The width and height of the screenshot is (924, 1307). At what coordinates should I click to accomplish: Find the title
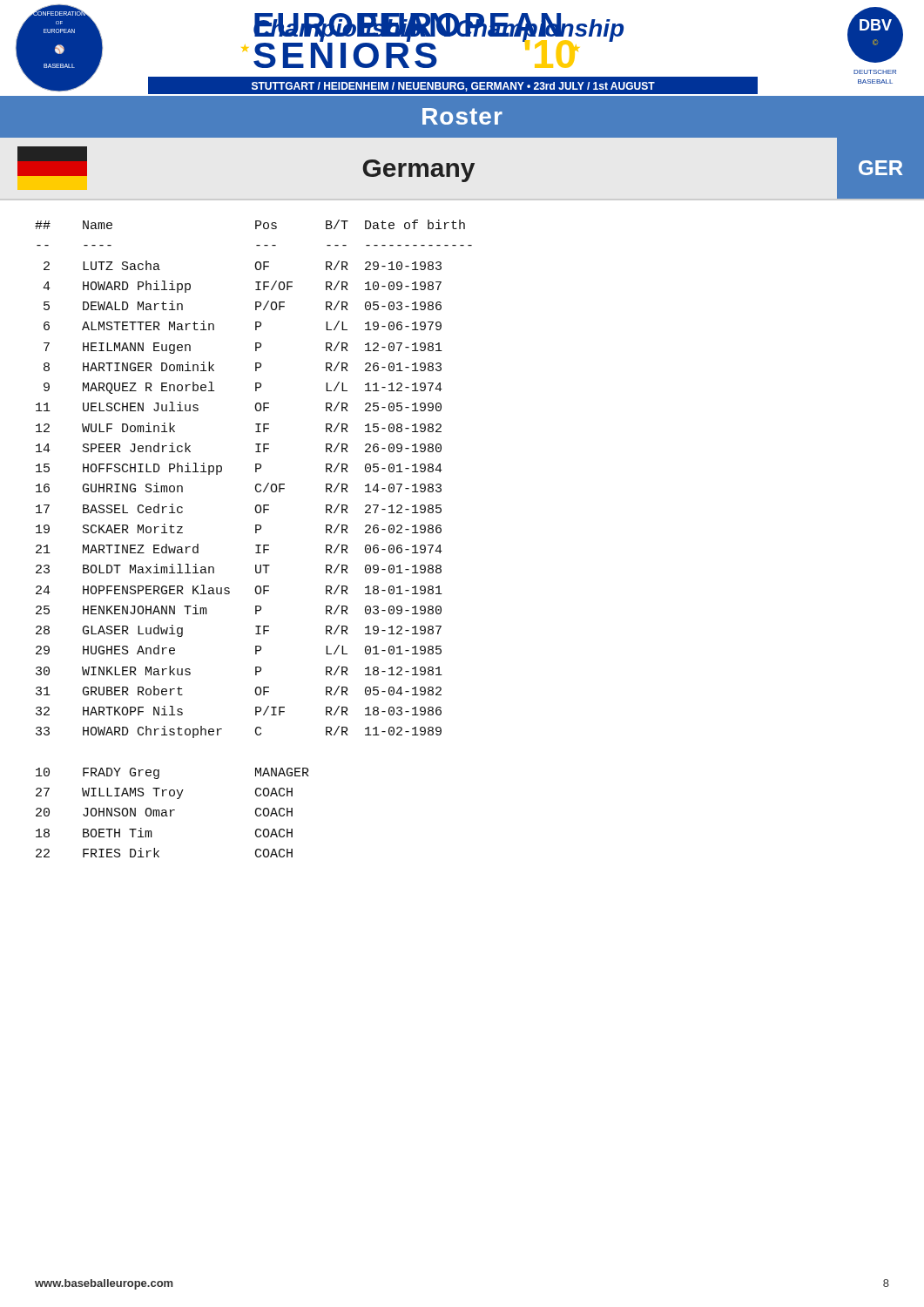click(462, 117)
